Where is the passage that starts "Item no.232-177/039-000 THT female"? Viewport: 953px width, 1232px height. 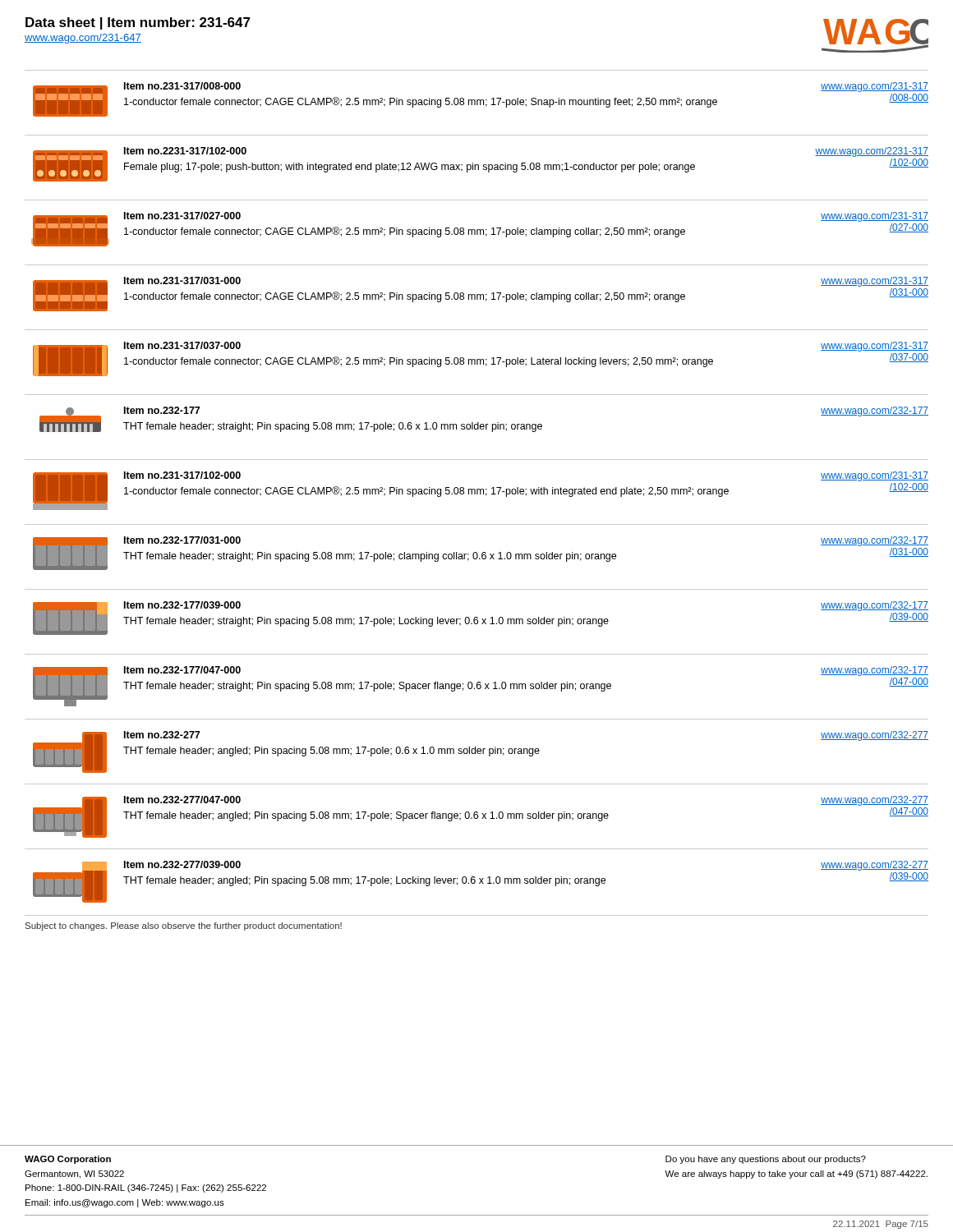476,620
